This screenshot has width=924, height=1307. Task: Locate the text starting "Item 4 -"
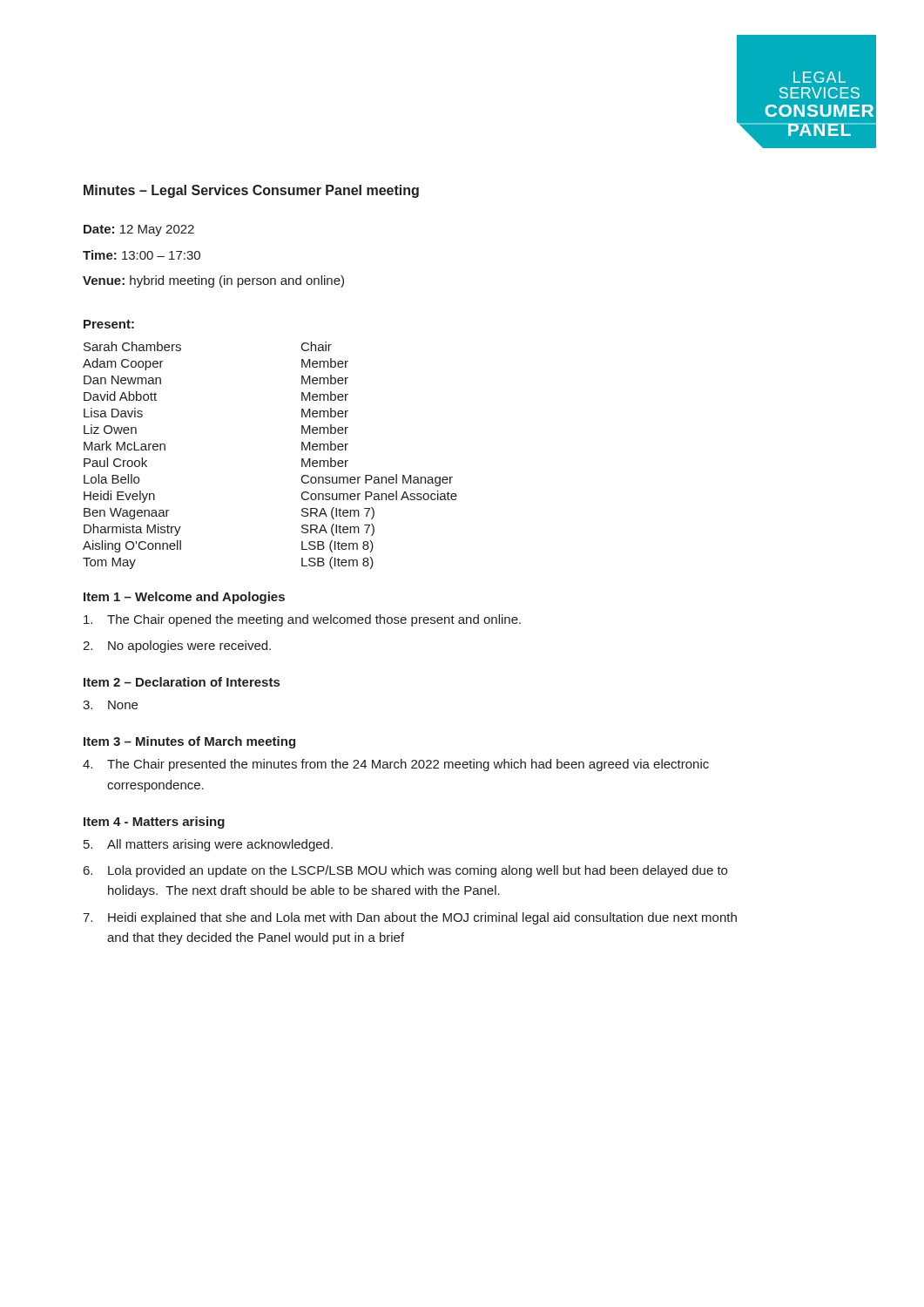(x=154, y=821)
